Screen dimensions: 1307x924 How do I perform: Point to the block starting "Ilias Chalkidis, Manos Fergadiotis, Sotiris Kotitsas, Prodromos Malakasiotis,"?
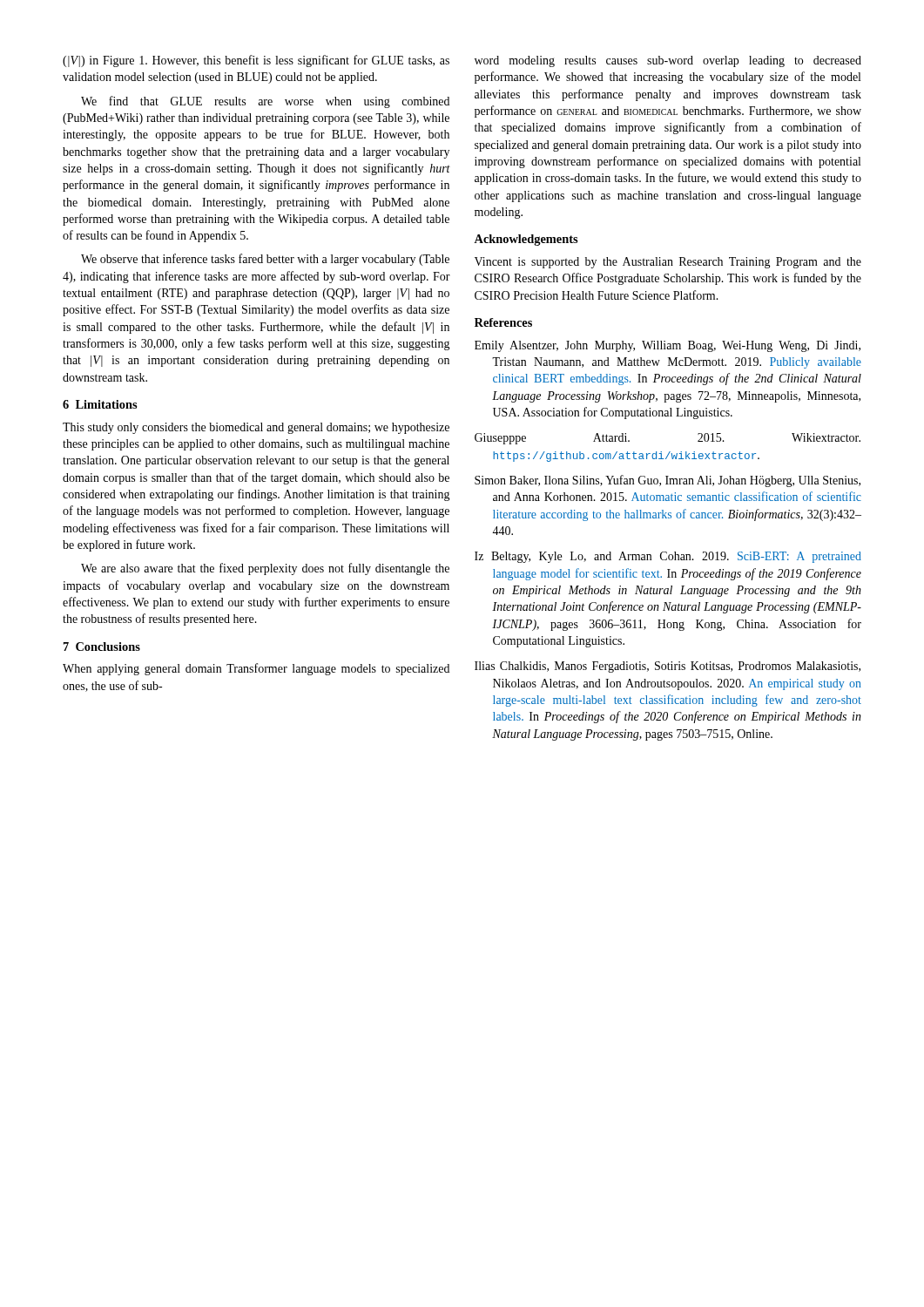coord(668,700)
